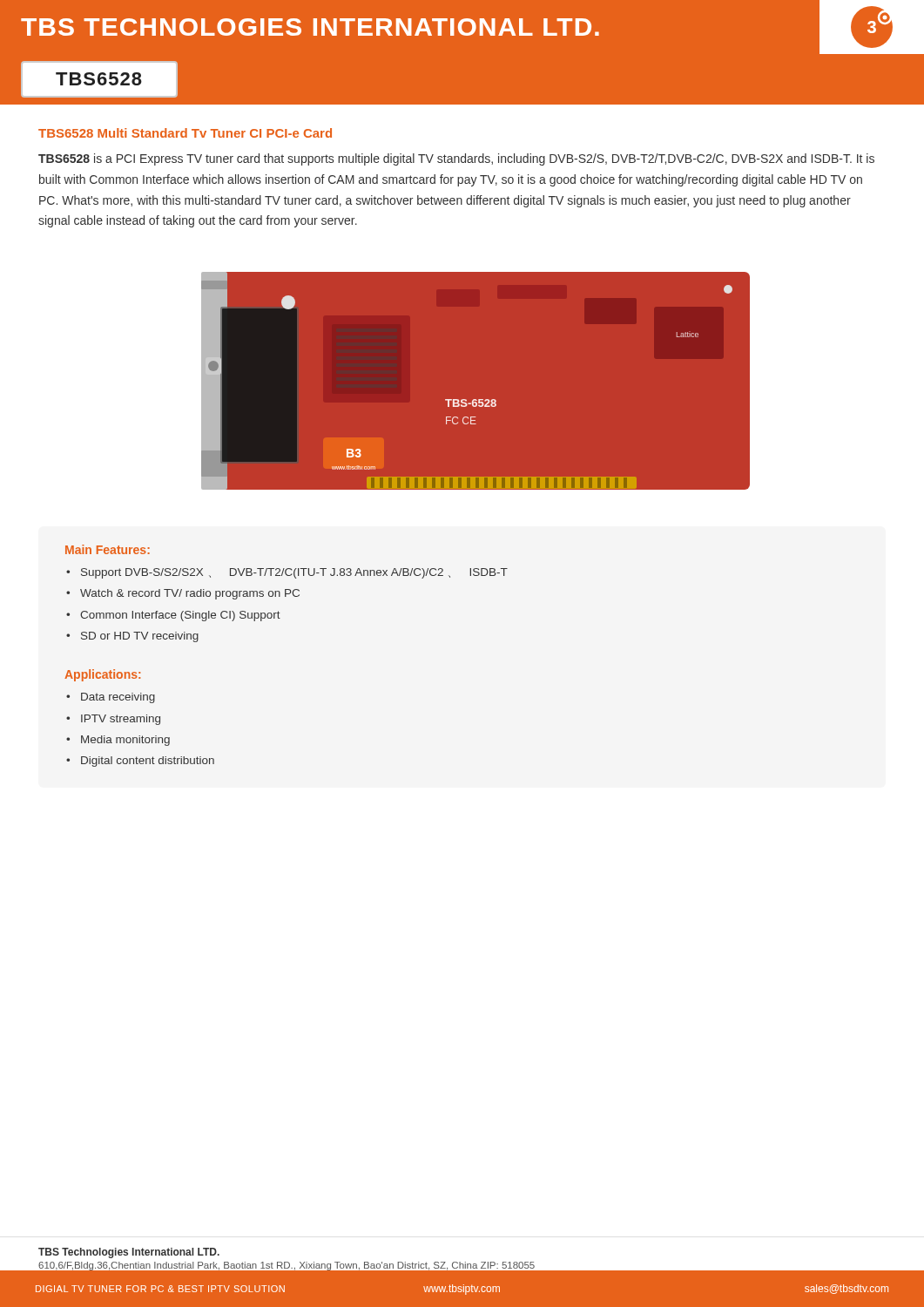
Task: Locate the text "• Digital content distribution"
Action: click(x=140, y=761)
